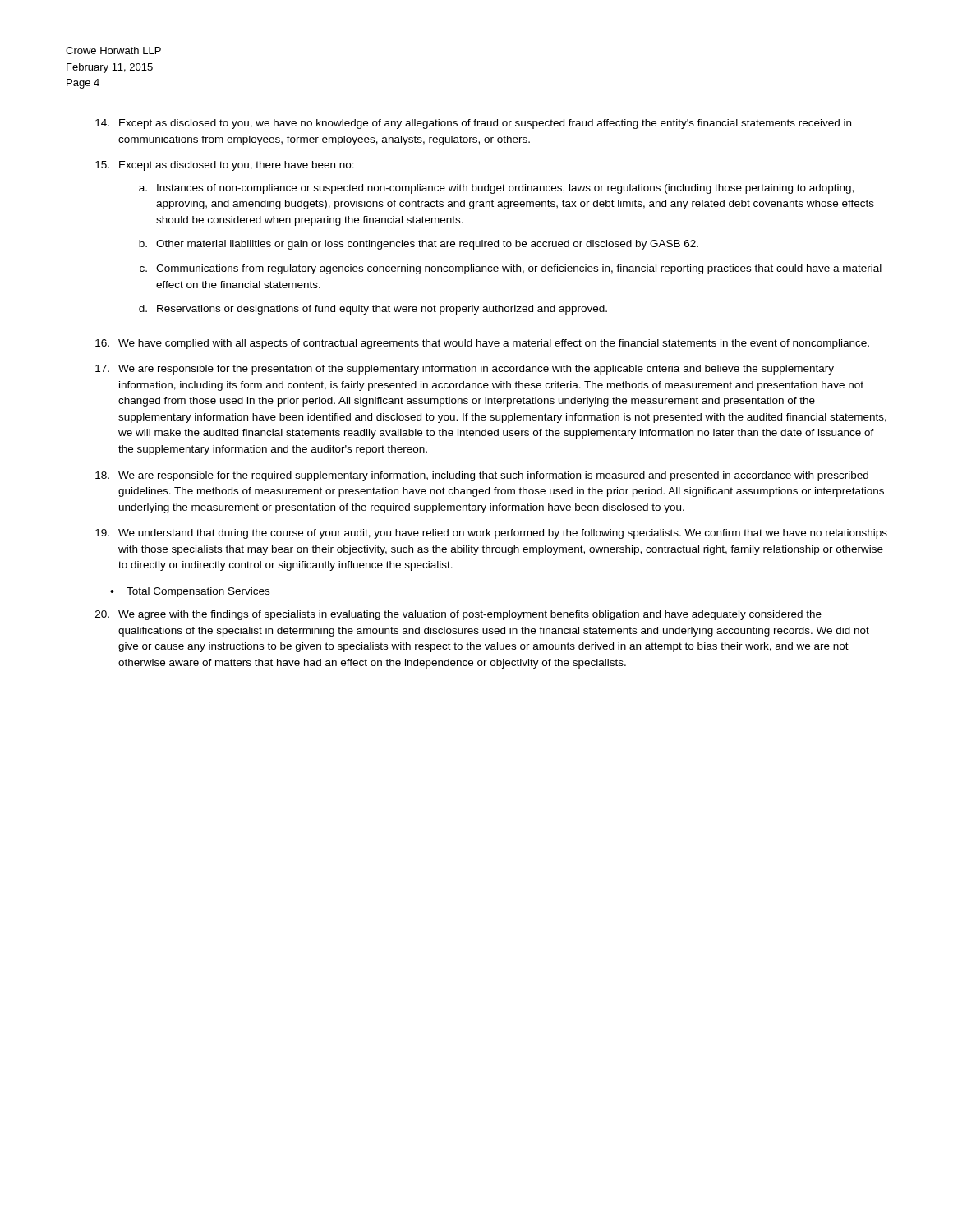Select the region starting "14. Except as disclosed to"
This screenshot has width=953, height=1232.
coord(476,131)
